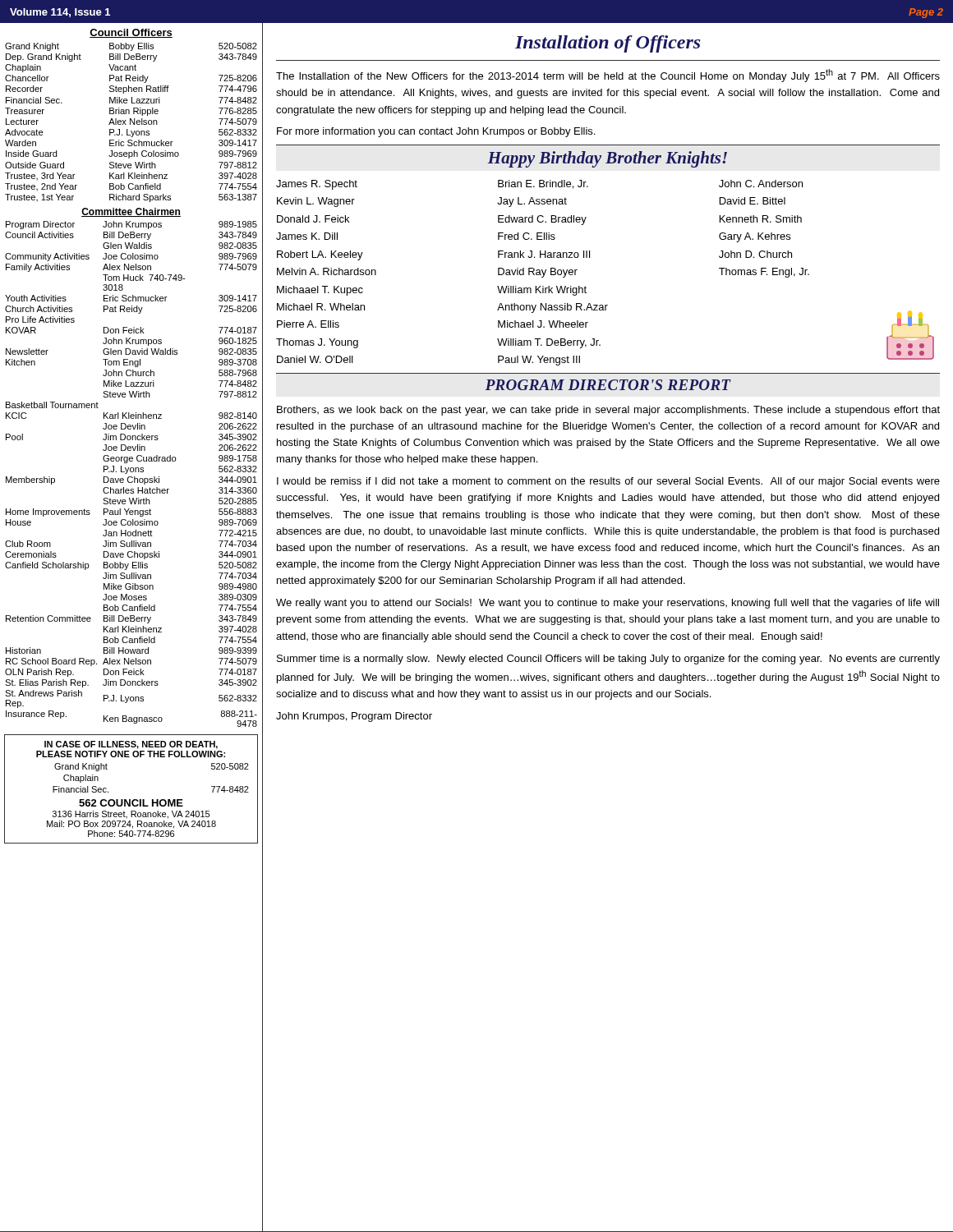Locate the passage starting "I would be remiss"

[x=608, y=531]
